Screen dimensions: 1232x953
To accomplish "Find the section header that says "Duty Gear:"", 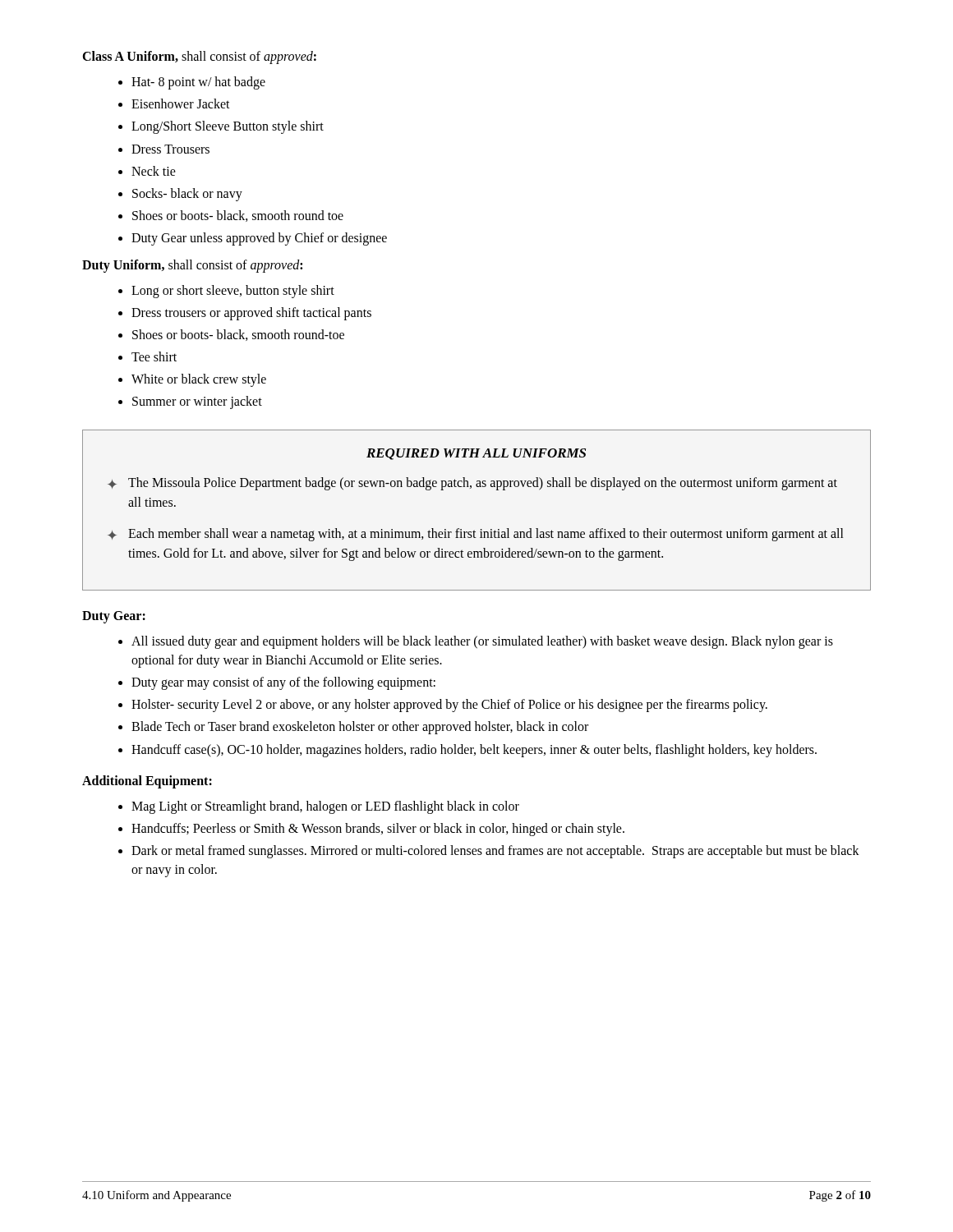I will 114,615.
